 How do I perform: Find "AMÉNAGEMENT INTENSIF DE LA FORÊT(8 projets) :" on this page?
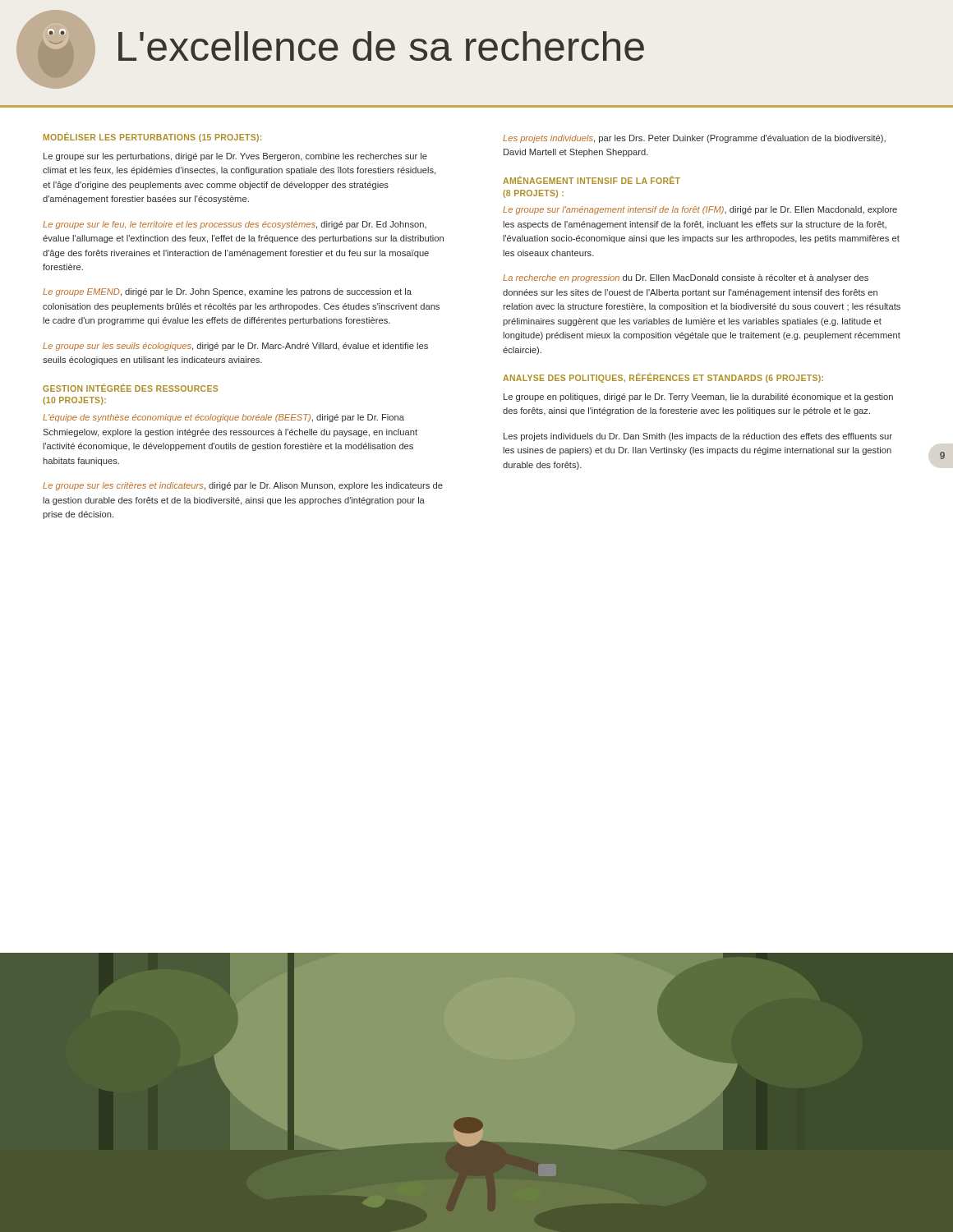pyautogui.click(x=592, y=187)
